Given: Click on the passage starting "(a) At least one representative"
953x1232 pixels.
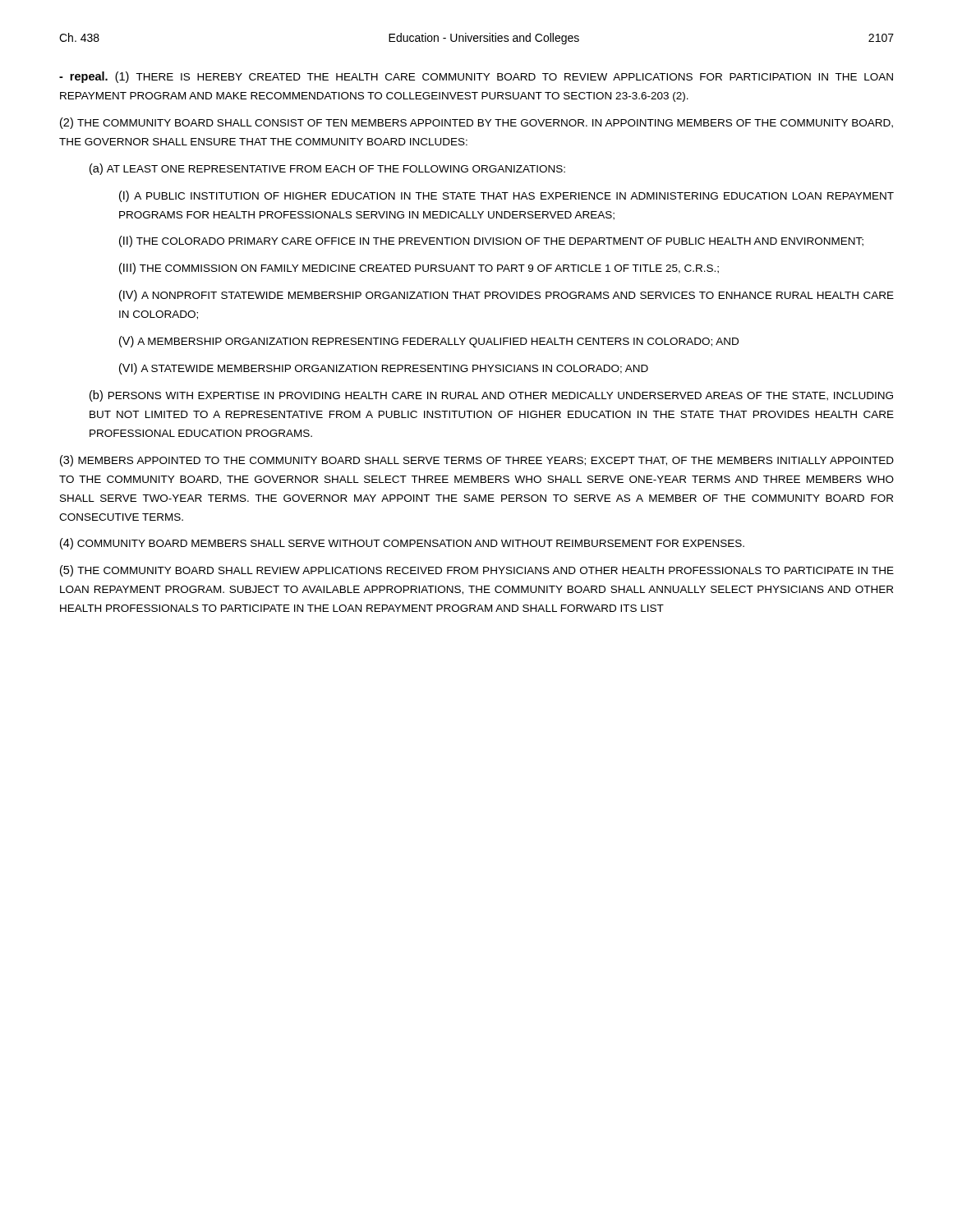Looking at the screenshot, I should 491,168.
